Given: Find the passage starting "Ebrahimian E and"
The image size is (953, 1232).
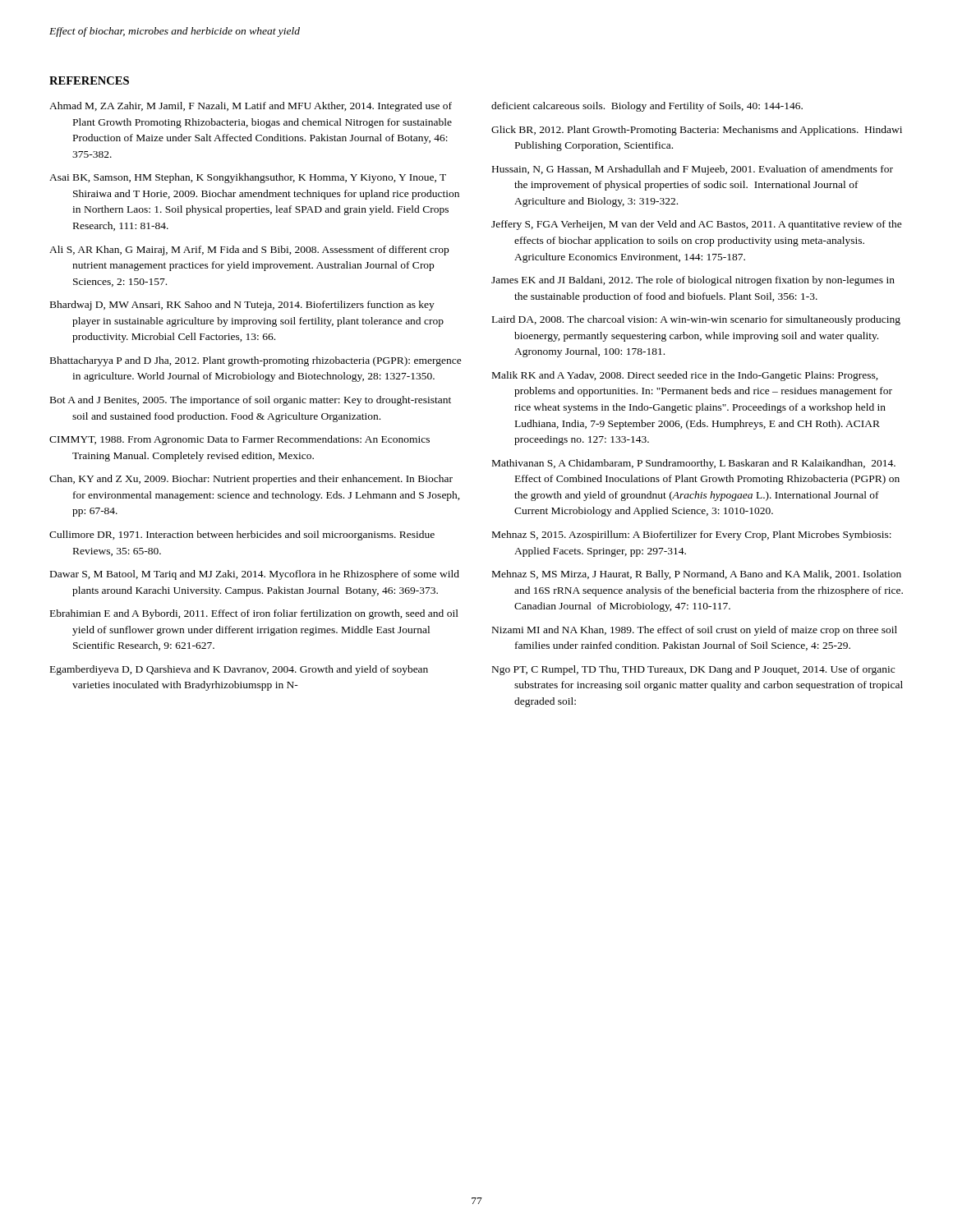Looking at the screenshot, I should (254, 629).
